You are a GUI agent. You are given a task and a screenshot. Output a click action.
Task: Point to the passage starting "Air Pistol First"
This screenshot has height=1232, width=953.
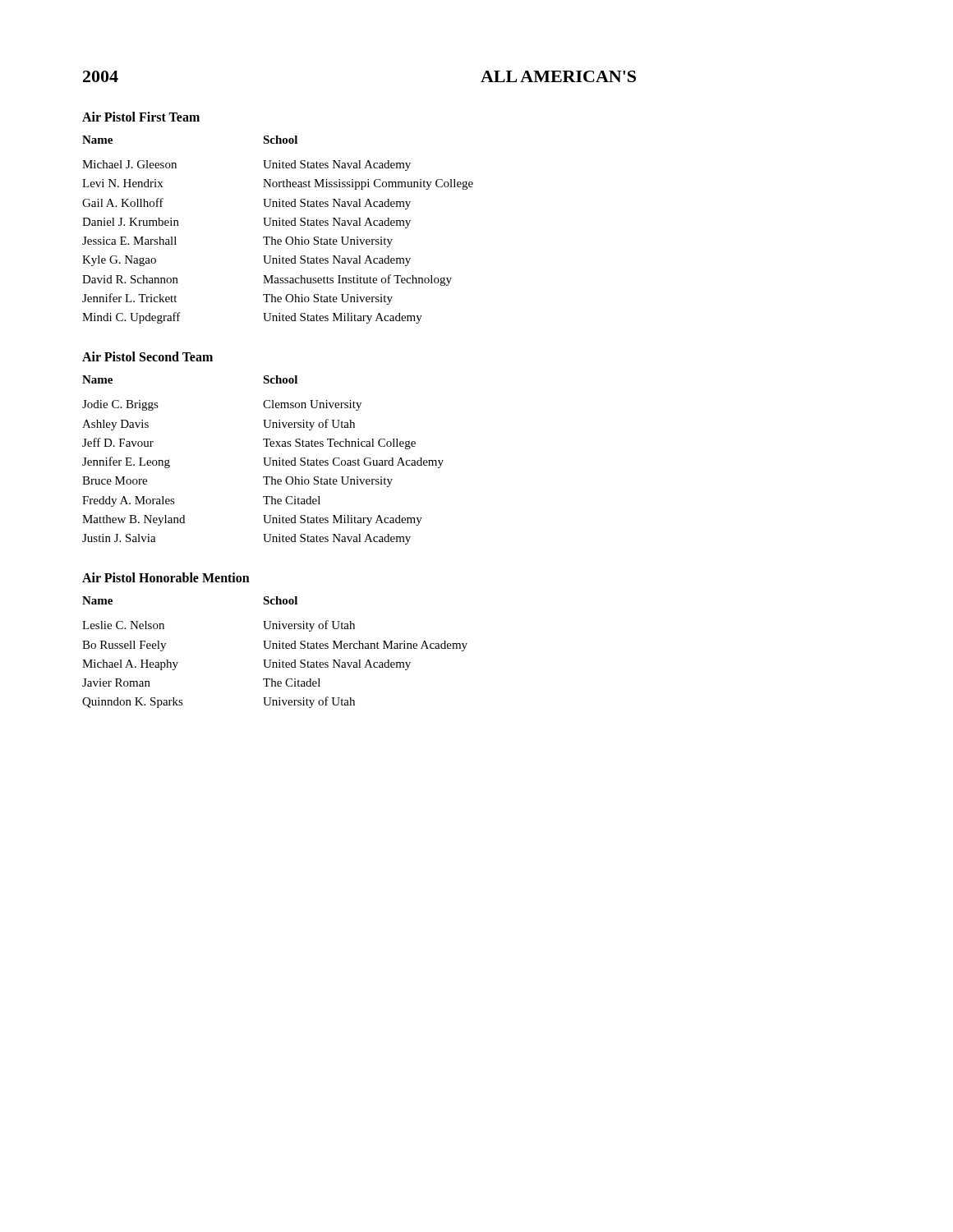click(x=141, y=117)
